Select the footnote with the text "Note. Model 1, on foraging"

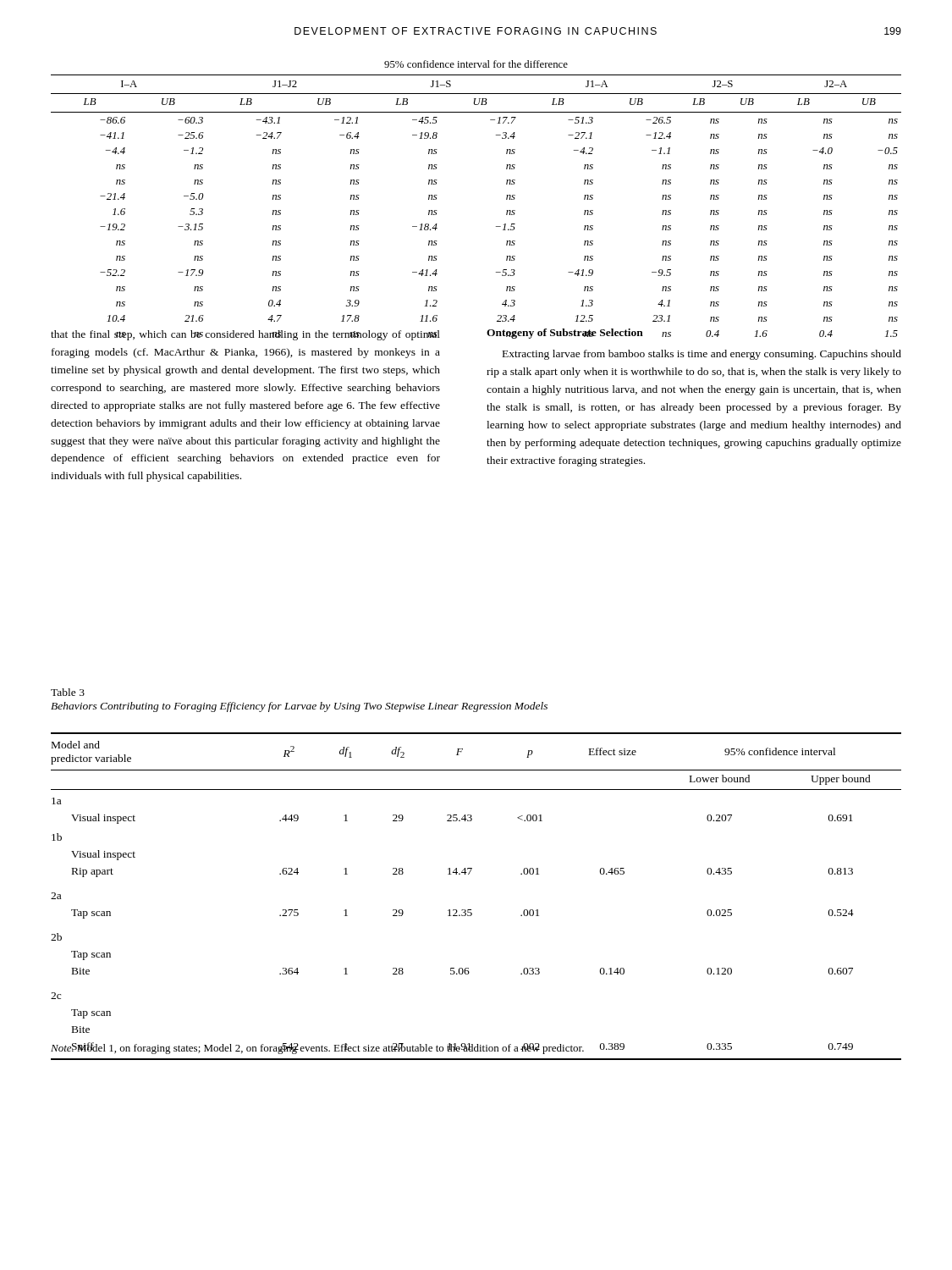tap(318, 1048)
